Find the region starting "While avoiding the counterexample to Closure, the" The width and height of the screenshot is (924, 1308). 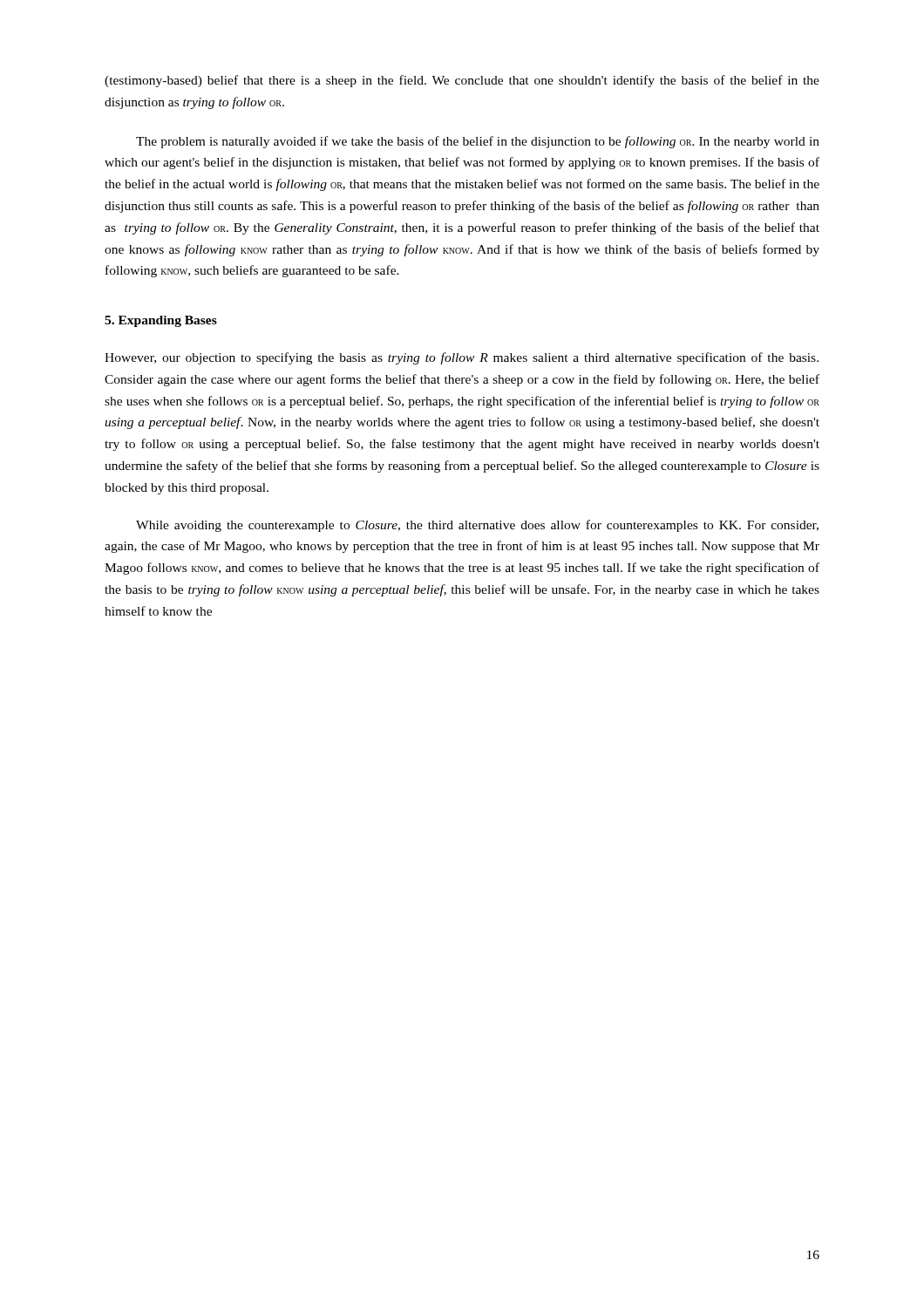(462, 567)
